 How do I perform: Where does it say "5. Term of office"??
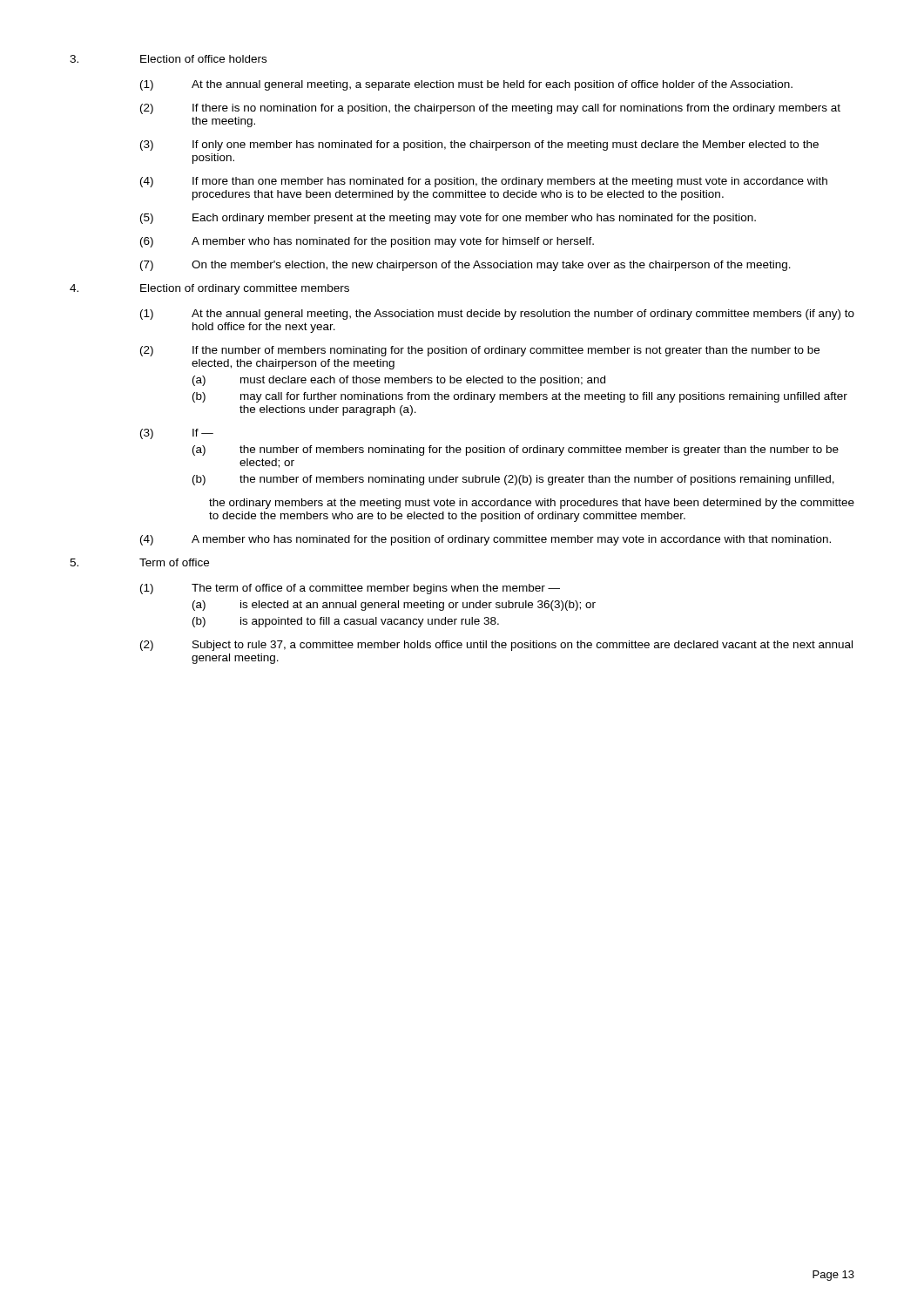pyautogui.click(x=139, y=562)
